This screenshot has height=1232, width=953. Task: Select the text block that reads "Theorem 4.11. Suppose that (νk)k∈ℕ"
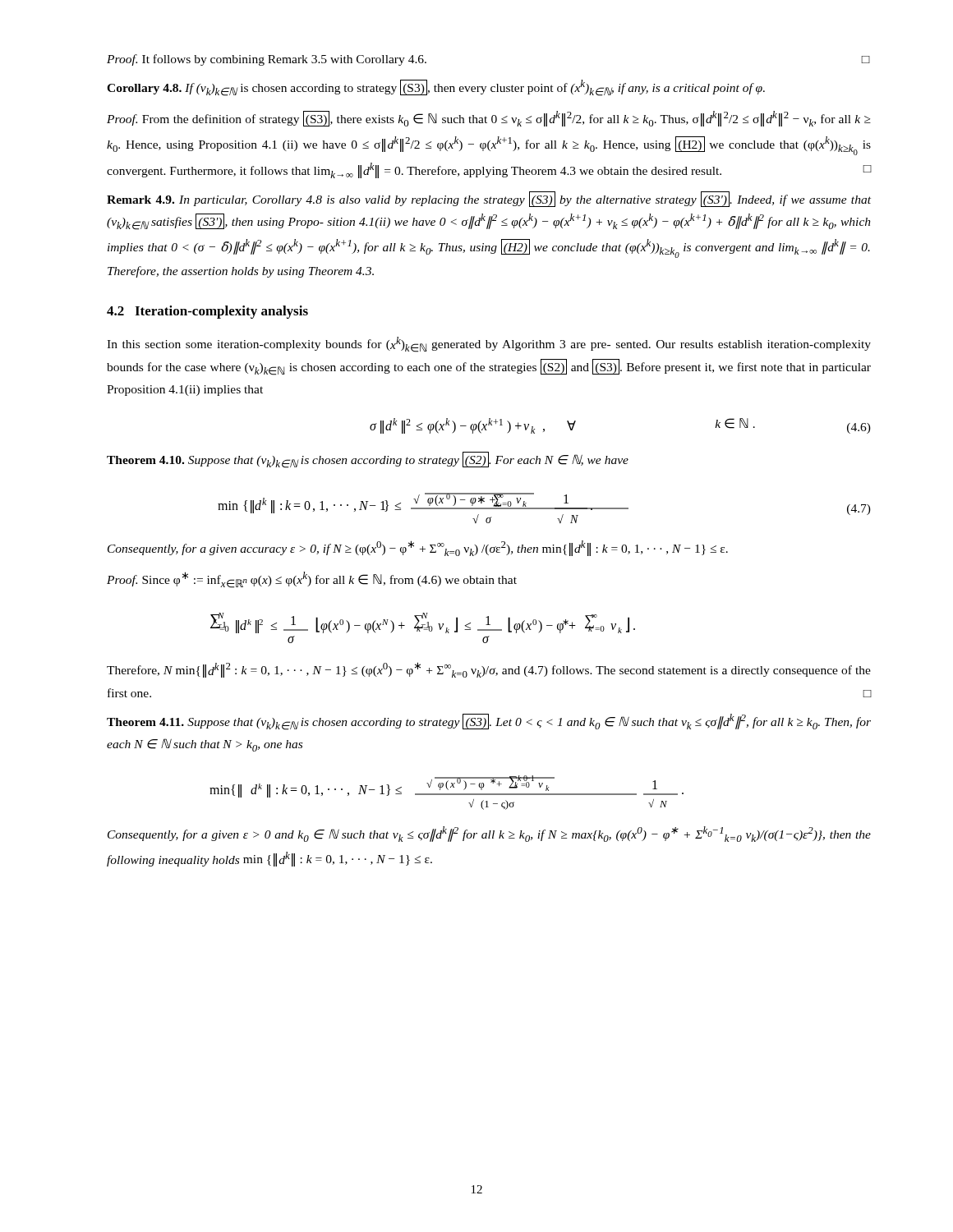pos(489,733)
